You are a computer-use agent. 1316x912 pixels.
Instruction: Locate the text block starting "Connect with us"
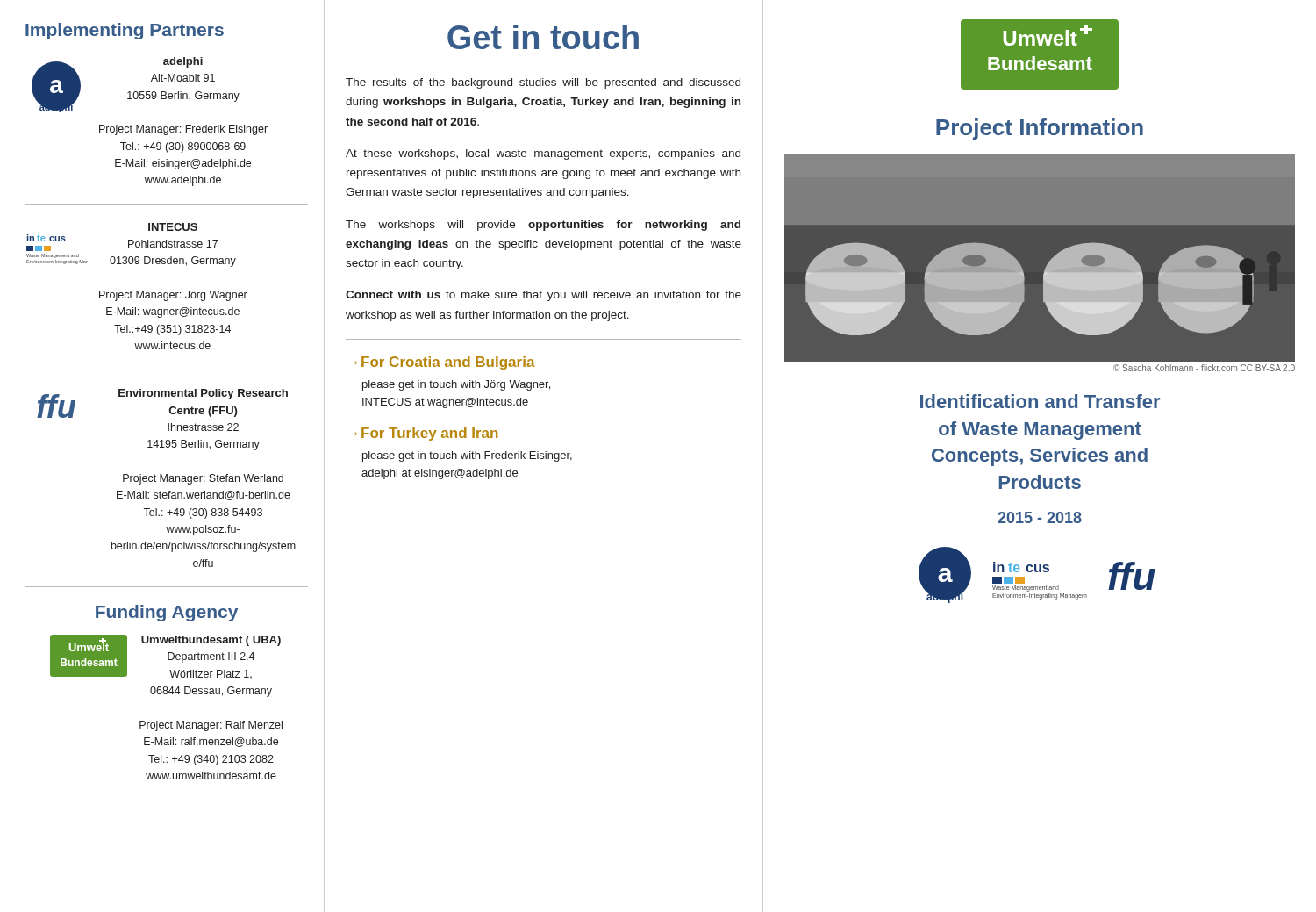tap(544, 305)
